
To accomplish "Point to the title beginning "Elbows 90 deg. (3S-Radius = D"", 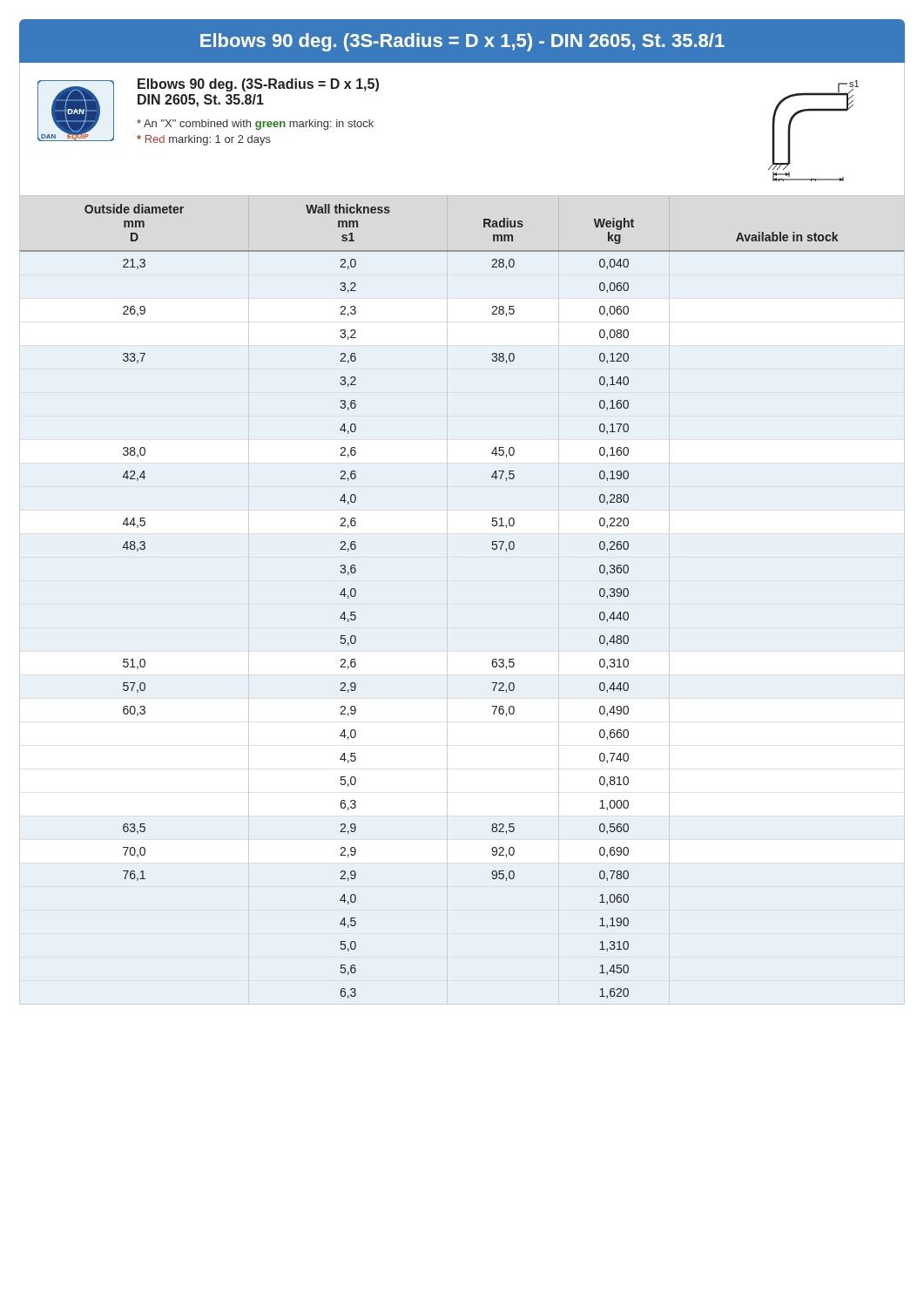I will [462, 41].
